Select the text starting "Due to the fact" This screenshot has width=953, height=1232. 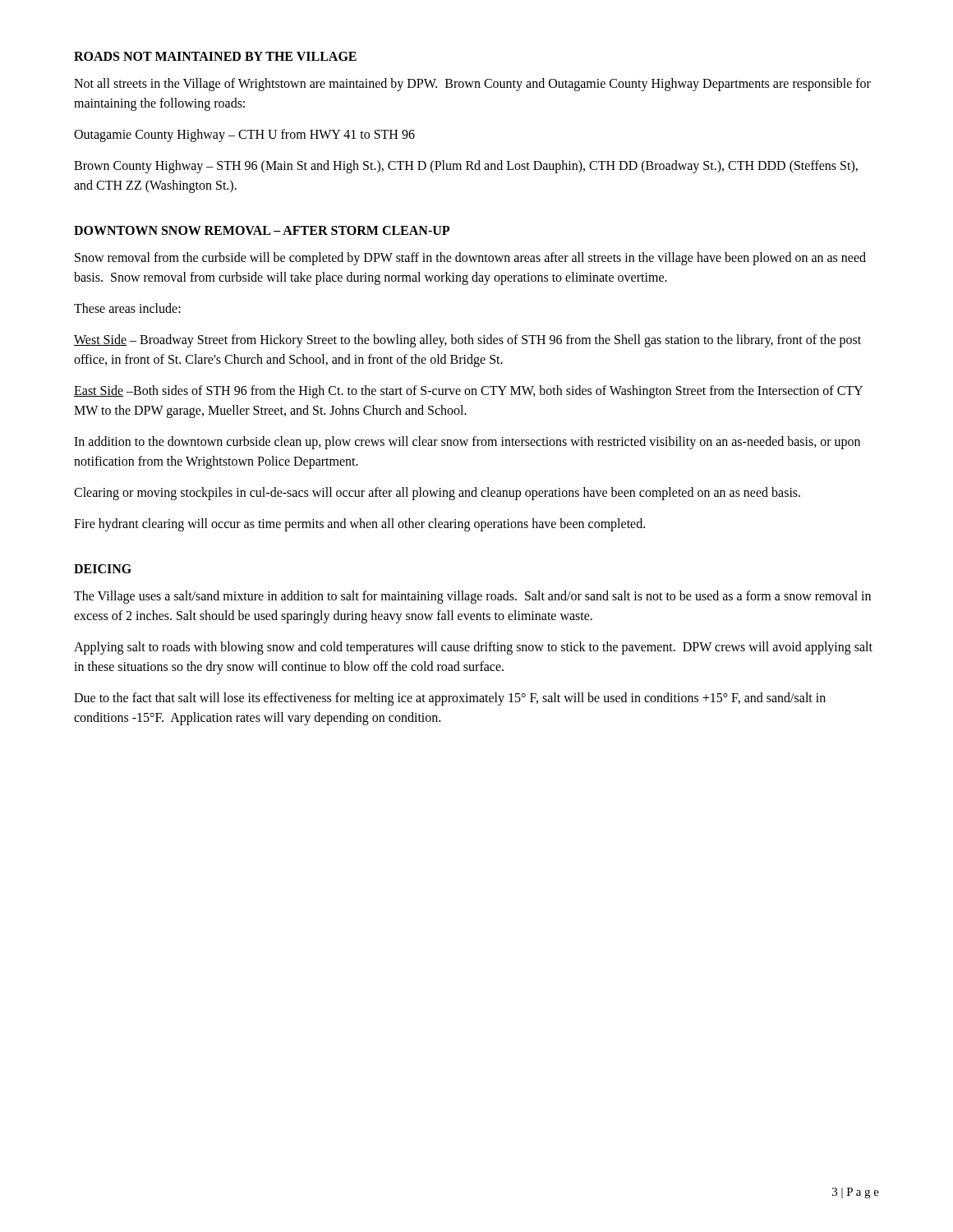click(x=450, y=708)
